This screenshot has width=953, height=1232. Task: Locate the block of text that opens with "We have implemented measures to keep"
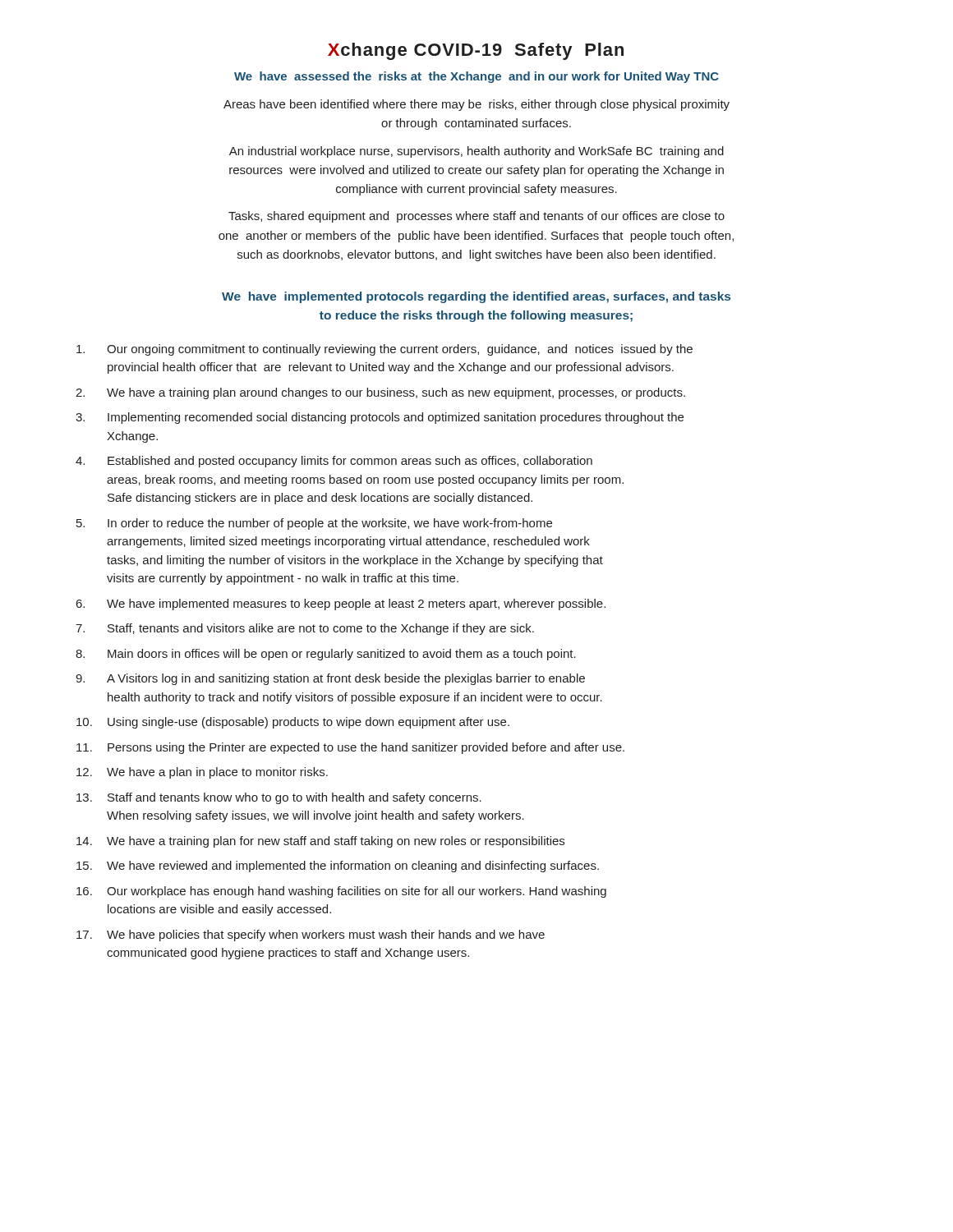[x=357, y=603]
